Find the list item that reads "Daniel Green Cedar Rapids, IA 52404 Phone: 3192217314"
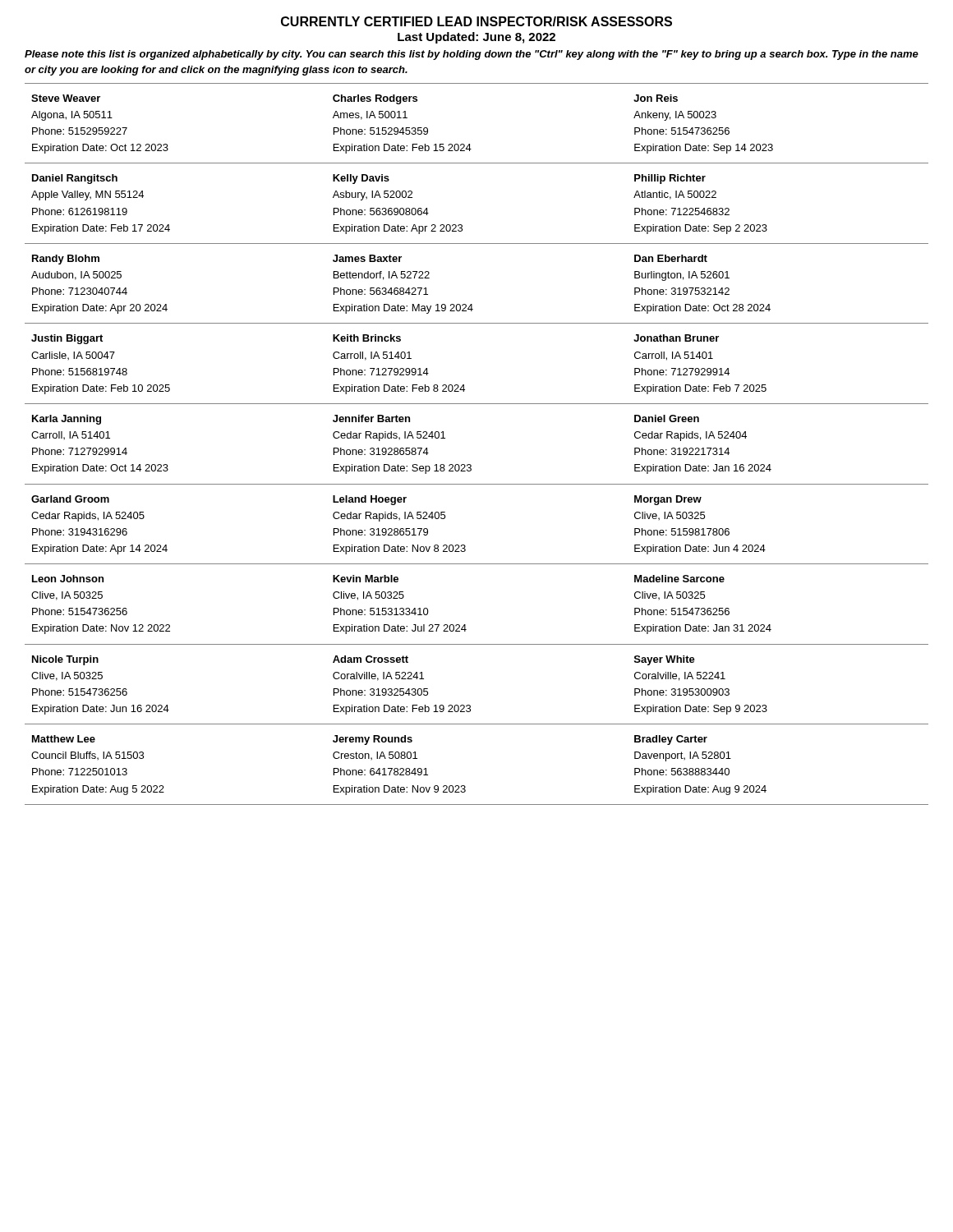The image size is (953, 1232). pyautogui.click(x=667, y=418)
